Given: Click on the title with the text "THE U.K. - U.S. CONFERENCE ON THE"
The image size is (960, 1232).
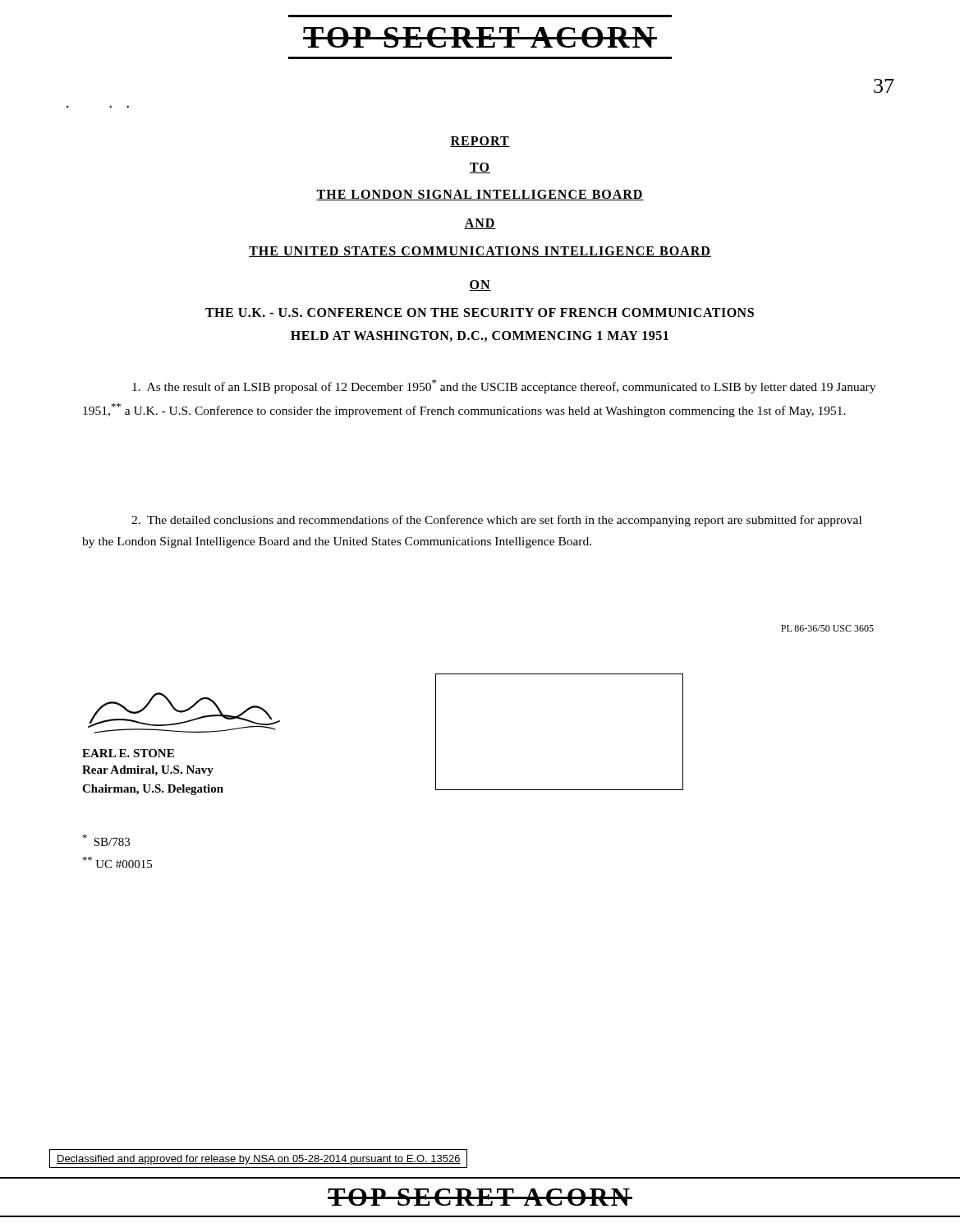Looking at the screenshot, I should tap(480, 312).
